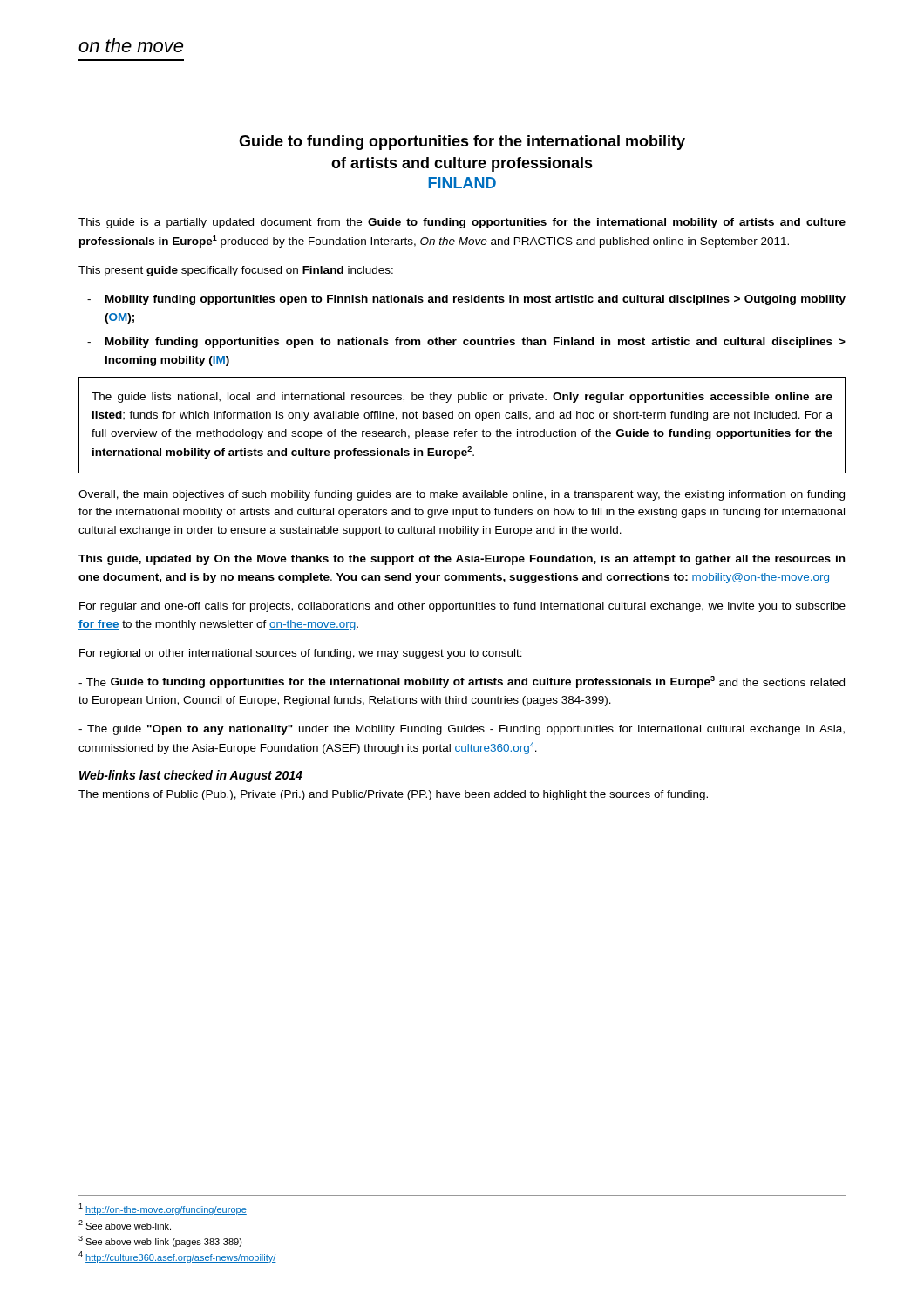Click on the text block that reads "The guide "Open to"
924x1308 pixels.
(x=462, y=738)
